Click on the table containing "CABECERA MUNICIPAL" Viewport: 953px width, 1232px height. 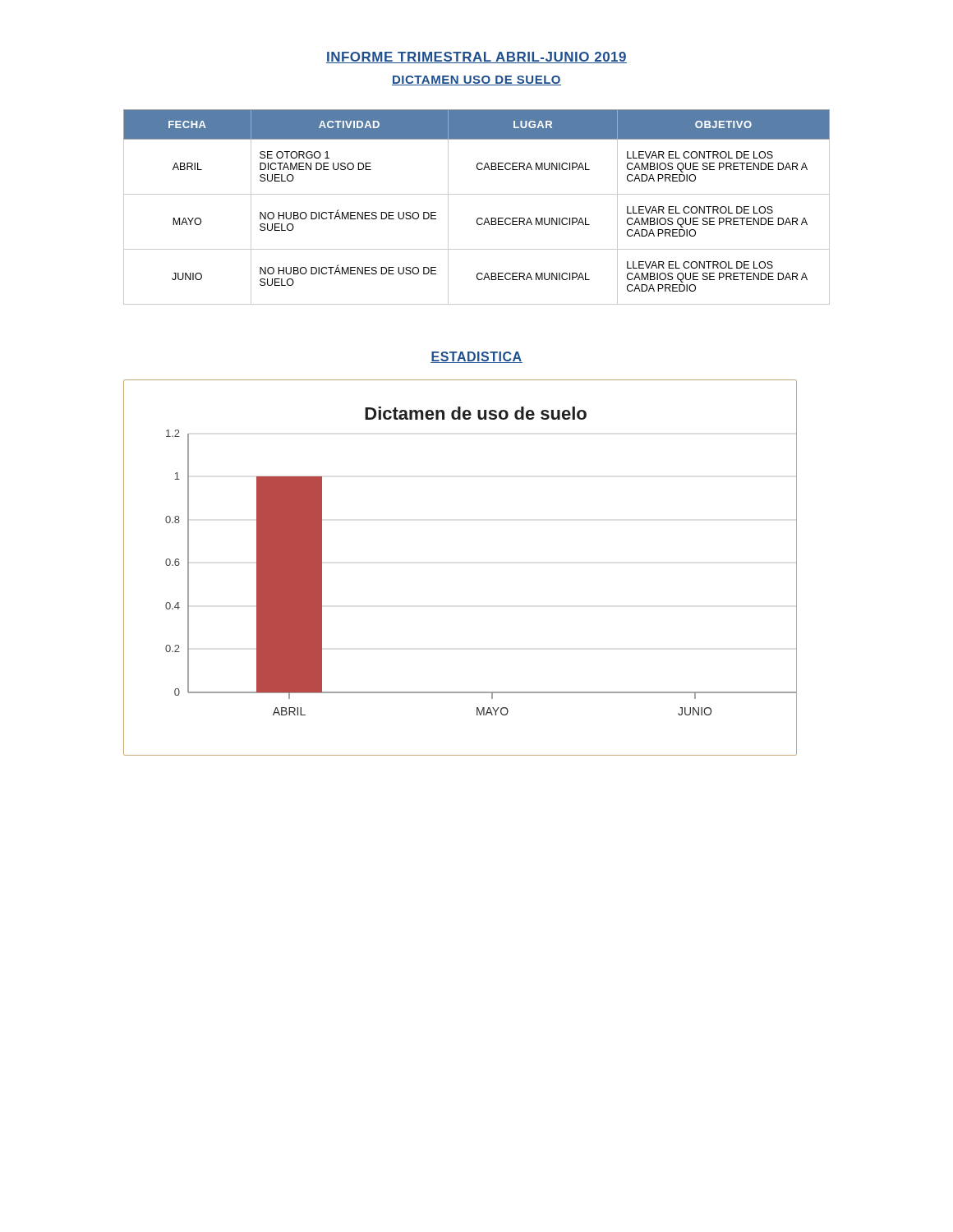point(476,207)
